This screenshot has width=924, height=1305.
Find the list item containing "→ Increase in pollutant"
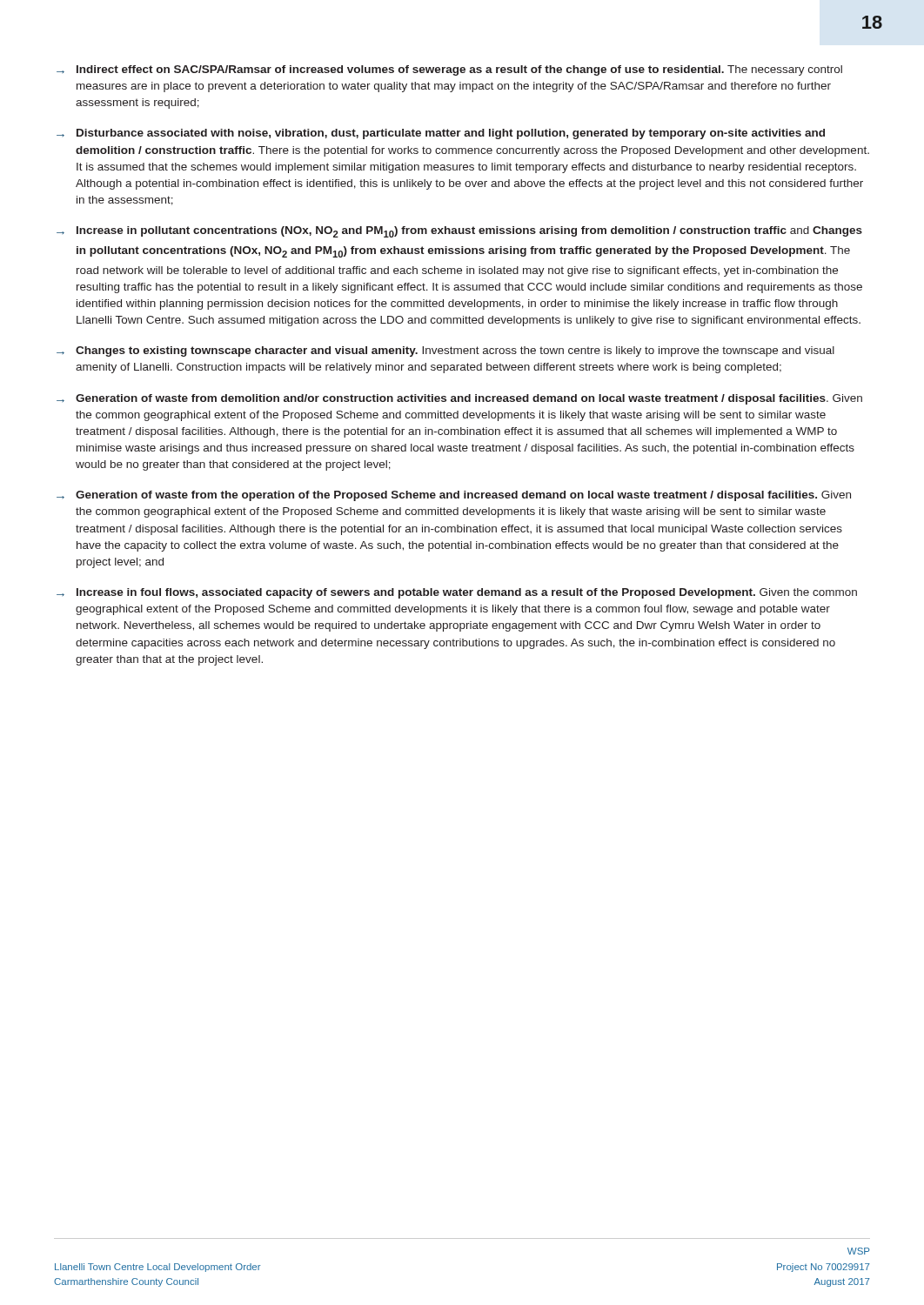462,275
